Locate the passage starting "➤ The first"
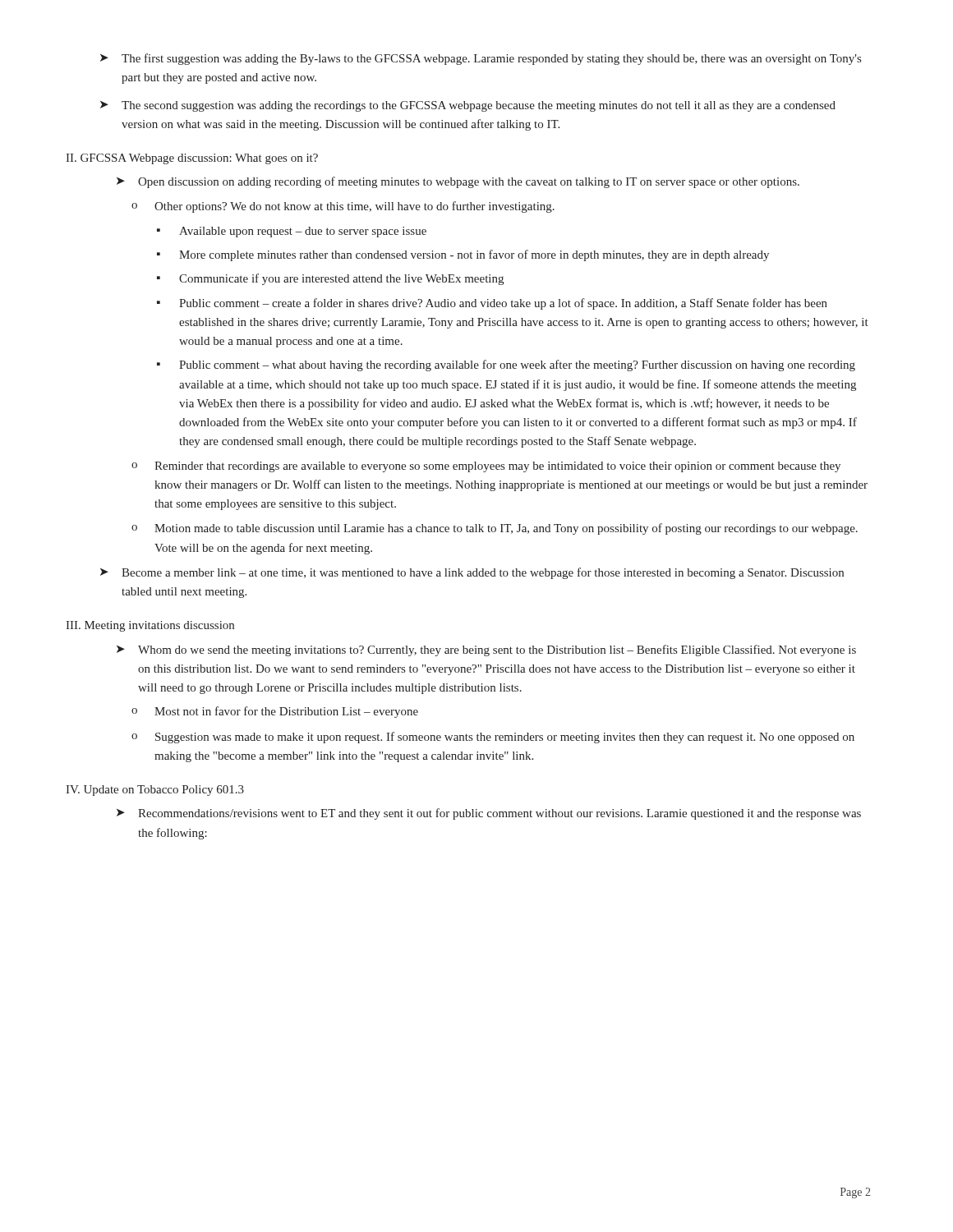The height and width of the screenshot is (1232, 953). (x=485, y=68)
